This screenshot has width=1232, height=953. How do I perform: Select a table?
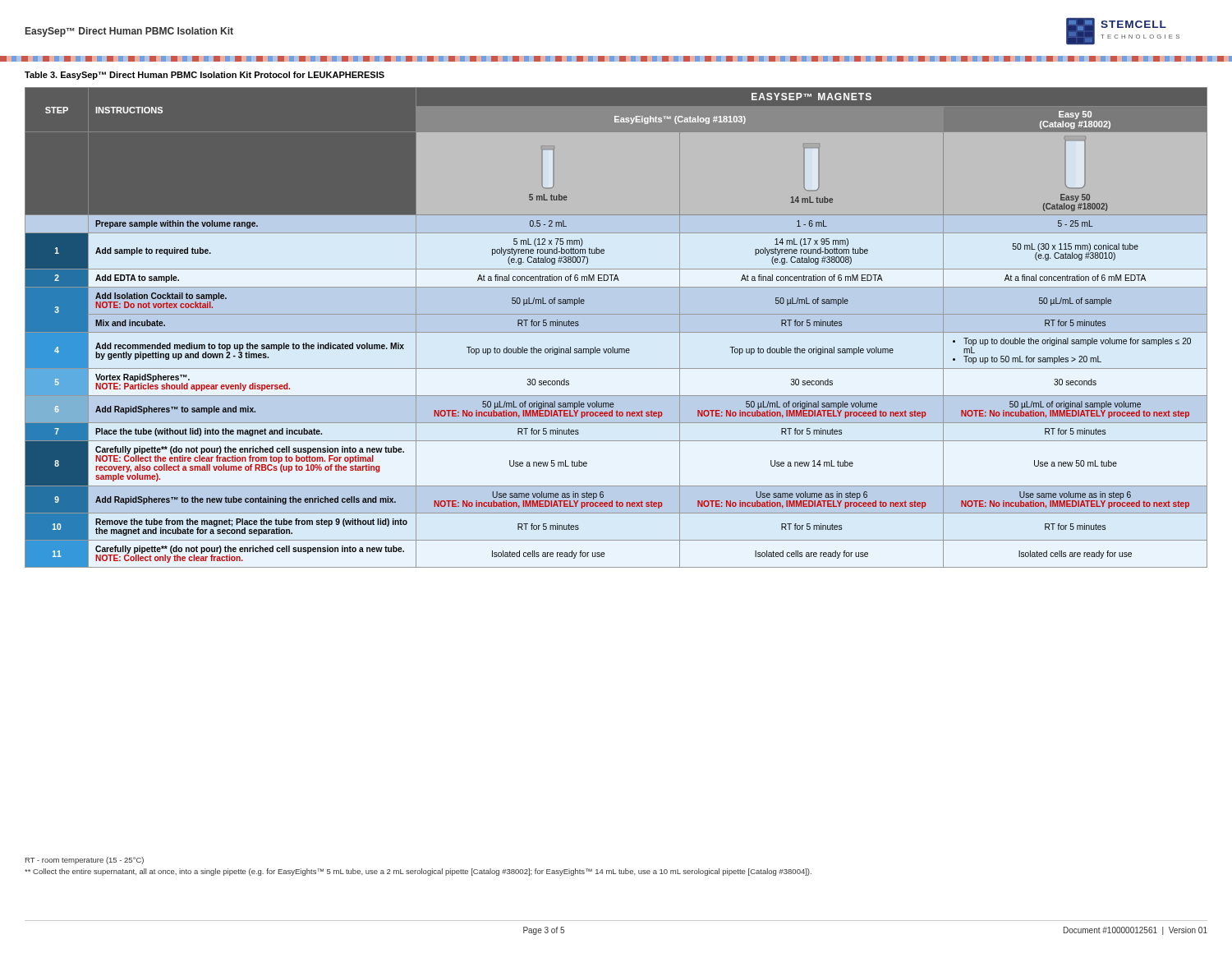616,327
